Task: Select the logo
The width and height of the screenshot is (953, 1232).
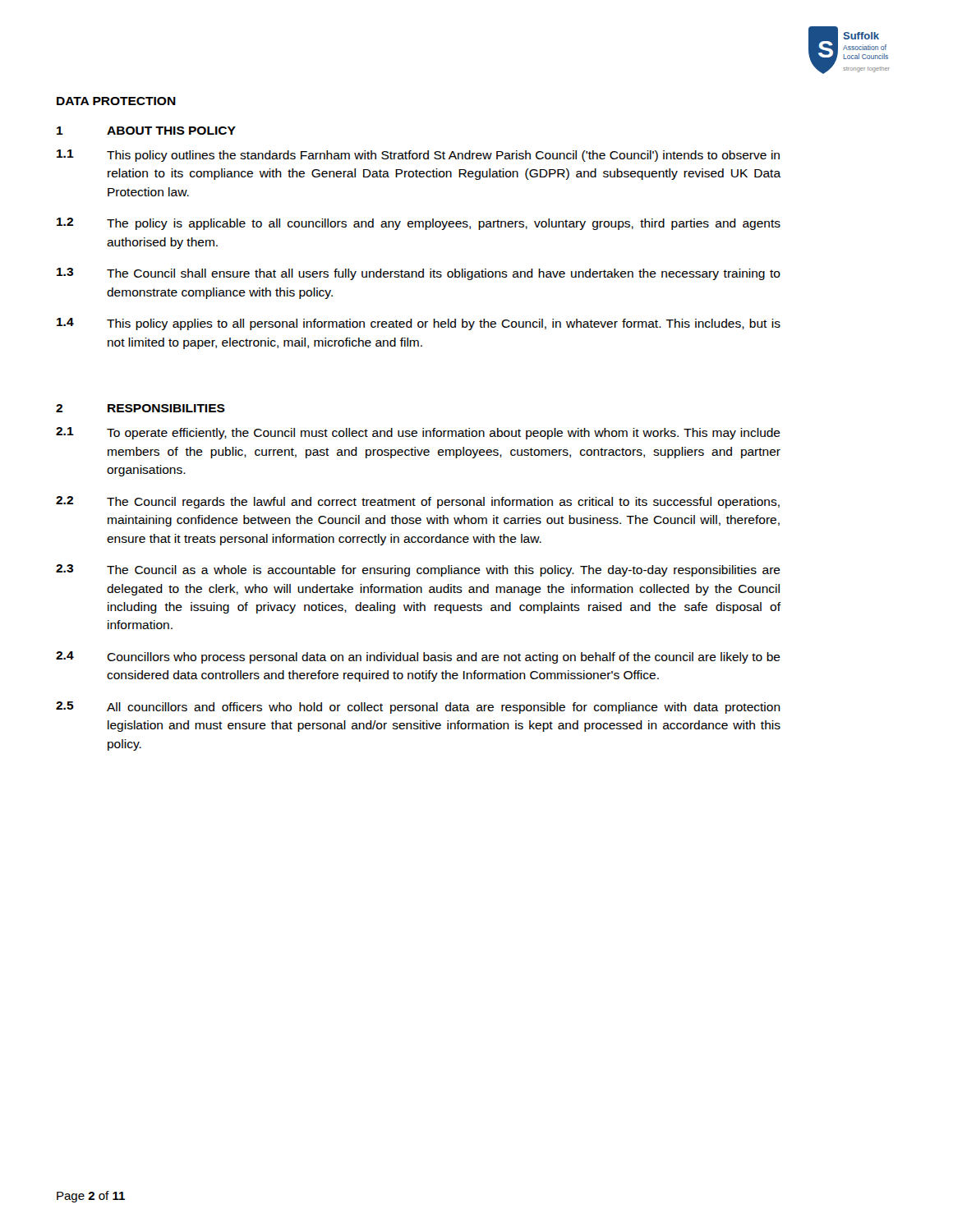Action: tap(860, 53)
